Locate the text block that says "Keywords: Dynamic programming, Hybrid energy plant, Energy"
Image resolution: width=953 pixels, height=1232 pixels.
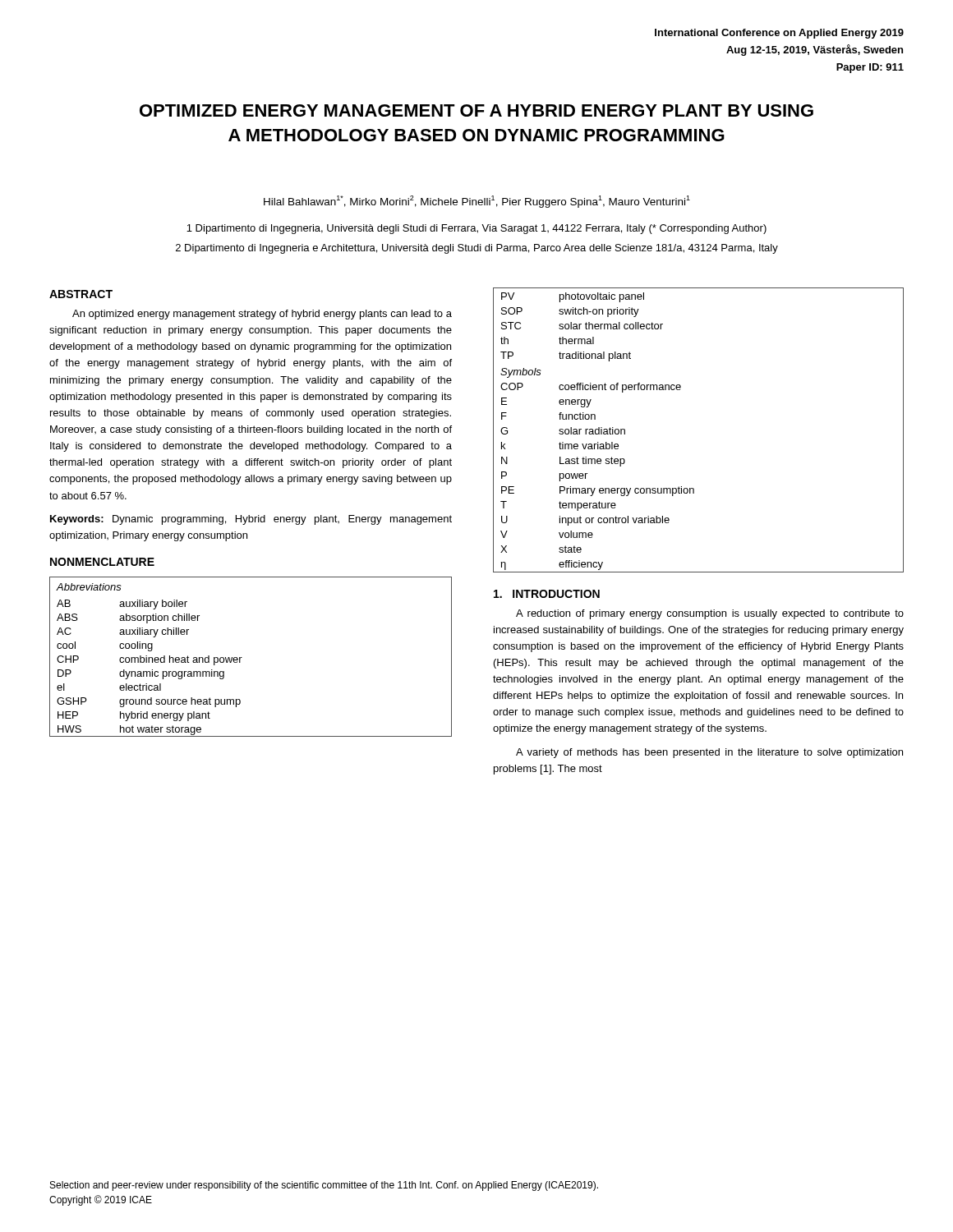[x=251, y=527]
